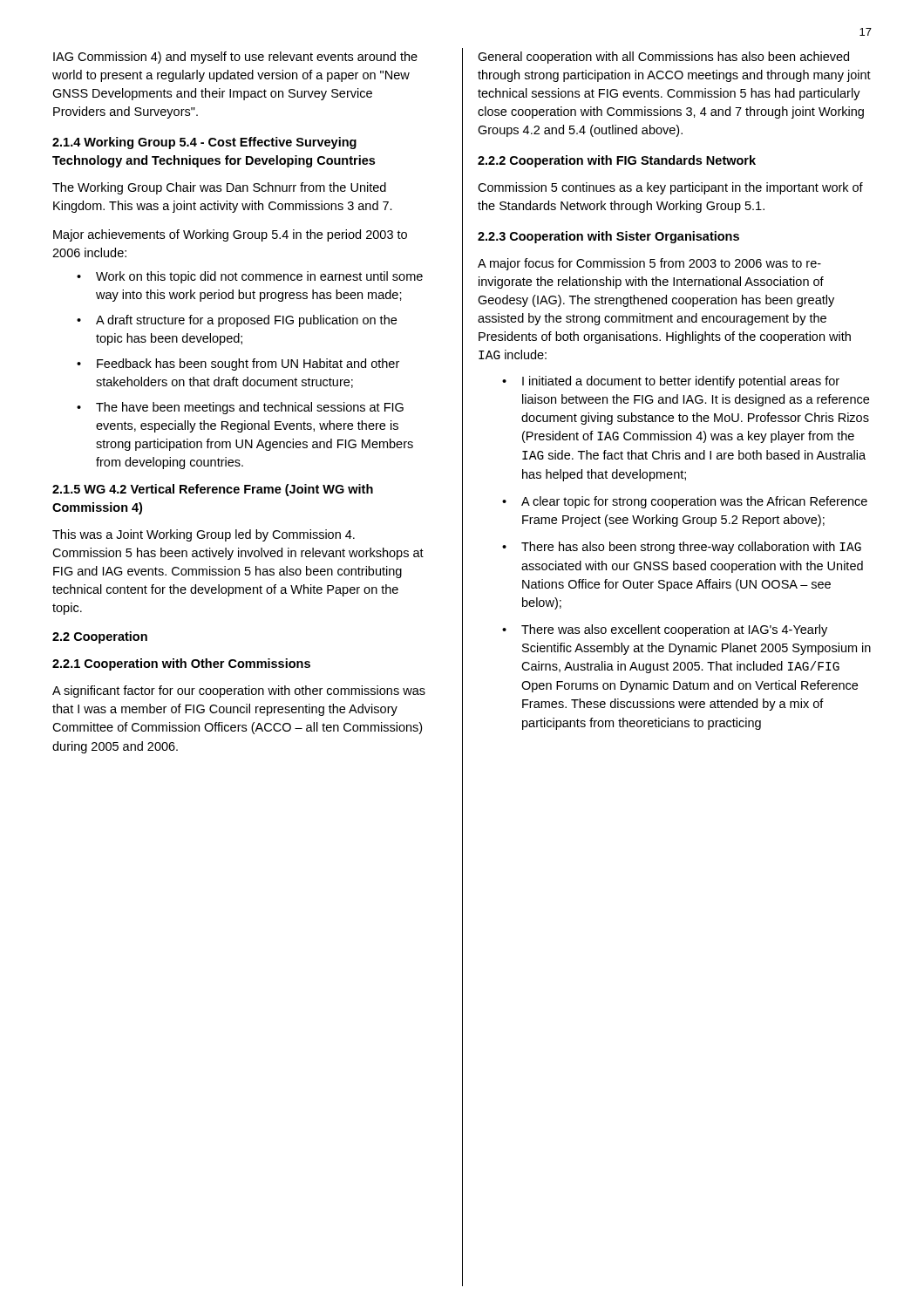924x1308 pixels.
Task: Where is the passage that starts "Major achievements of Working Group 5.4"?
Action: pyautogui.click(x=230, y=244)
